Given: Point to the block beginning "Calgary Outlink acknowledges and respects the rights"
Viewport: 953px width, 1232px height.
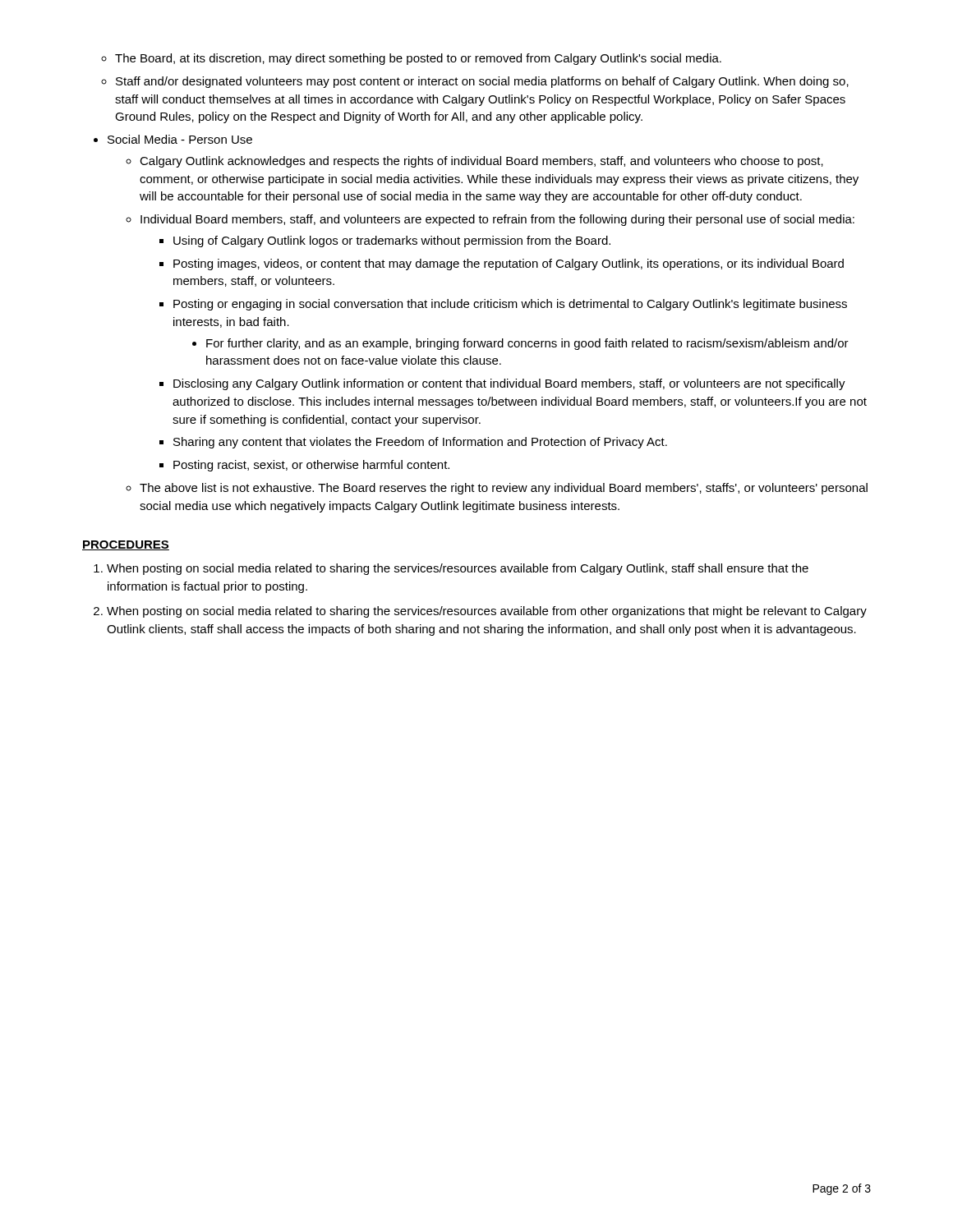Looking at the screenshot, I should click(505, 179).
